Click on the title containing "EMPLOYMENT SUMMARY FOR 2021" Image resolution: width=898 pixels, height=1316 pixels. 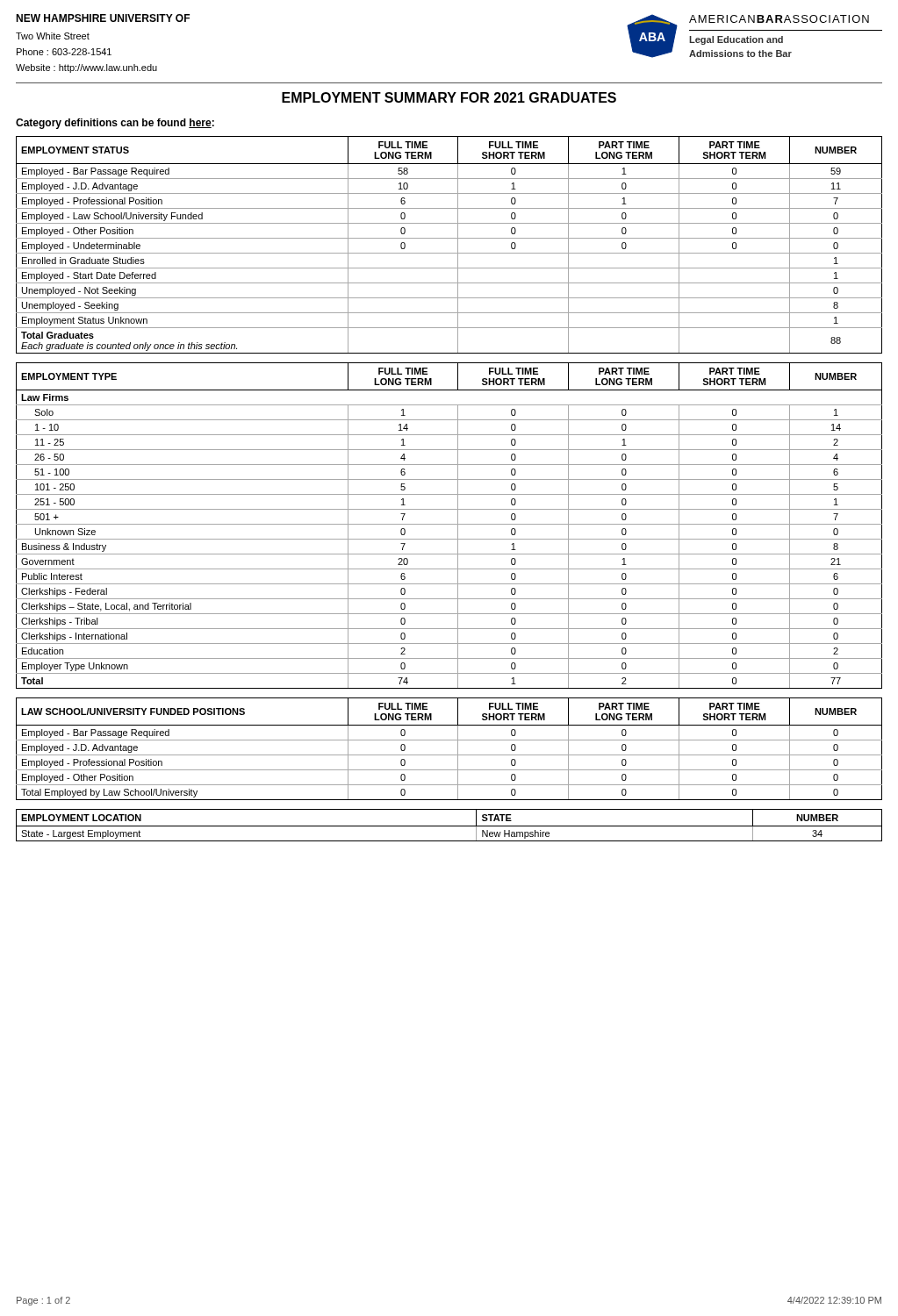(x=449, y=98)
